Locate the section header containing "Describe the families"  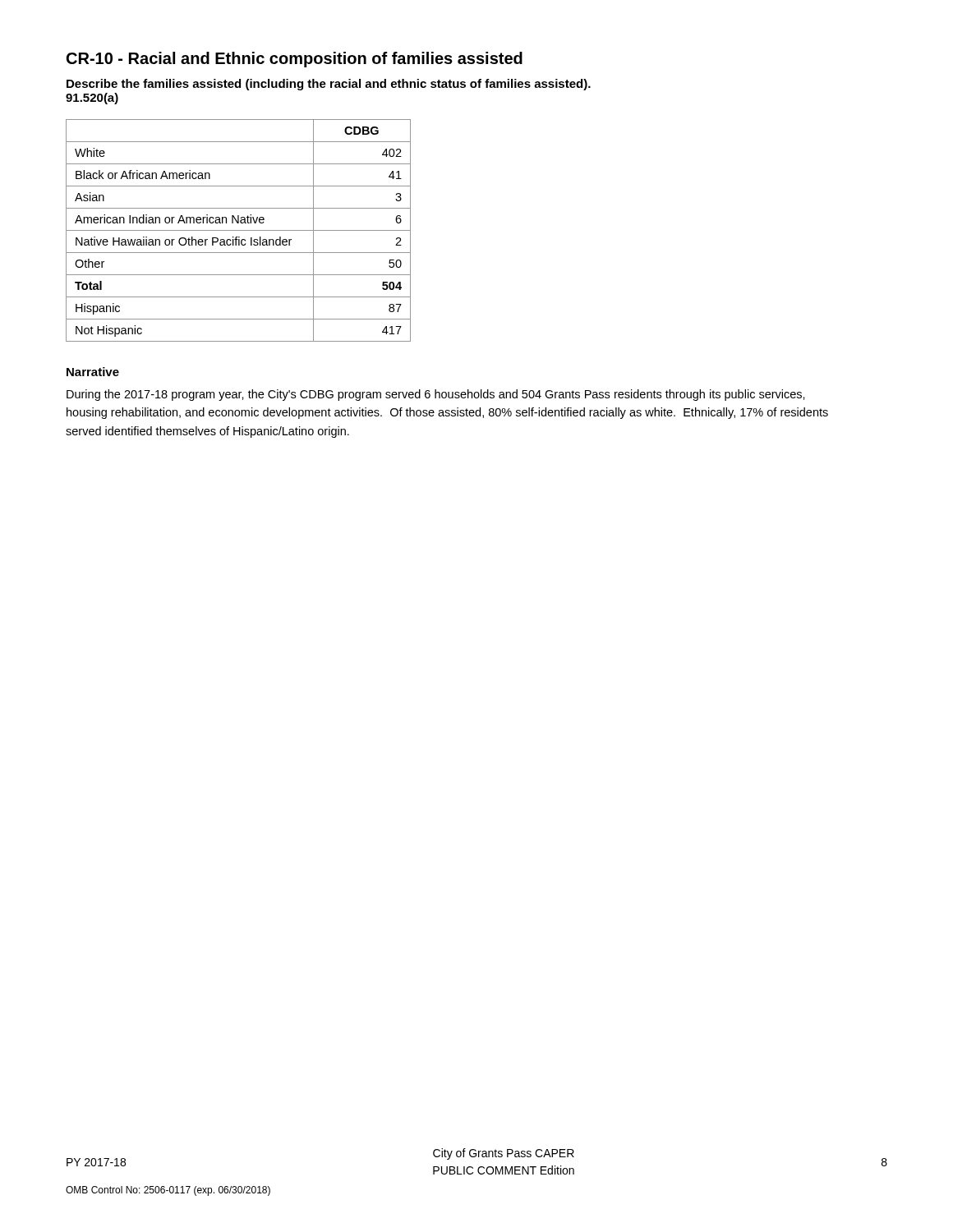[x=328, y=90]
